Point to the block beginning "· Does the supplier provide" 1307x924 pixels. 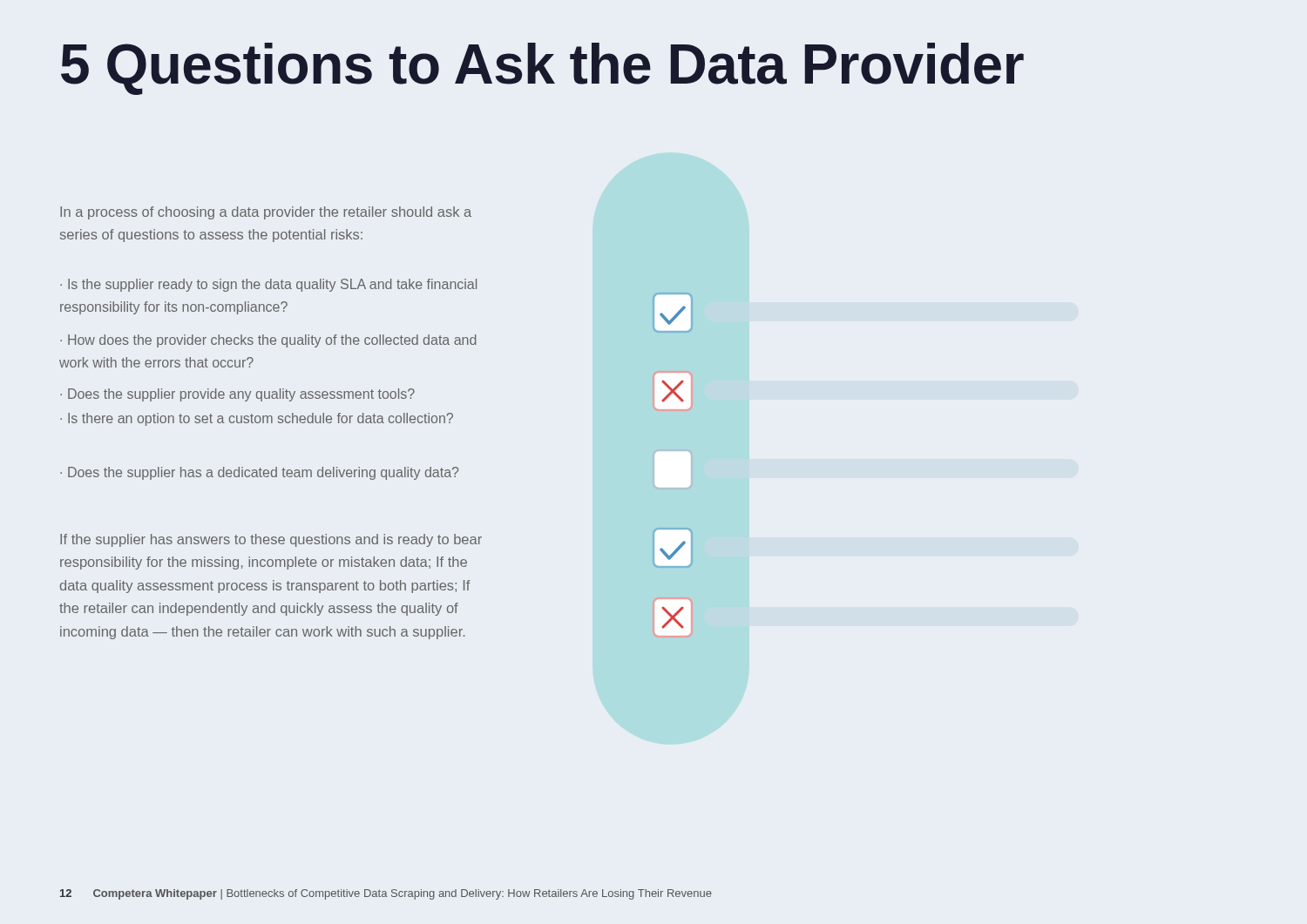237,394
